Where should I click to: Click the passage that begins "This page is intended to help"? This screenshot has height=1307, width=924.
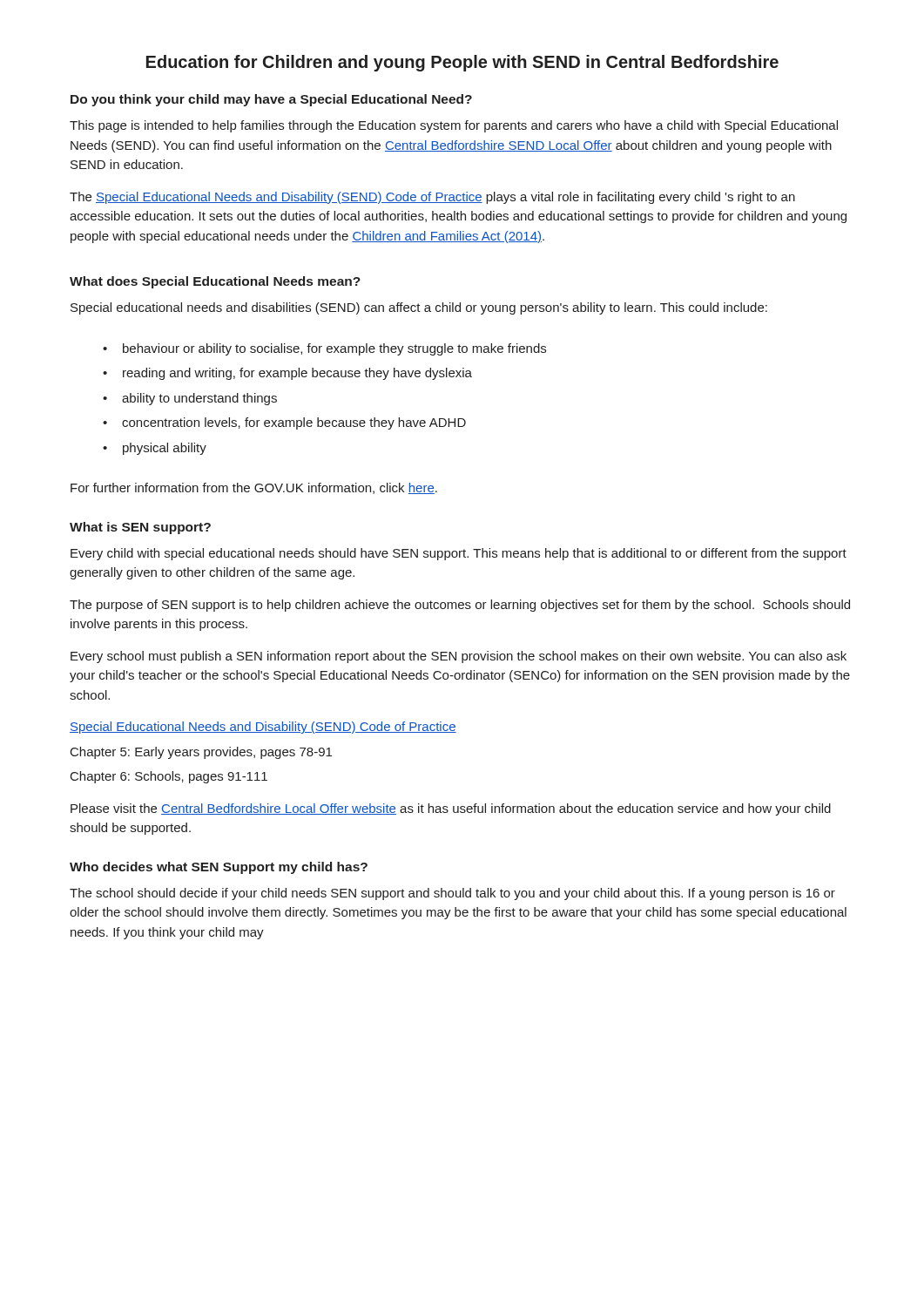point(454,145)
